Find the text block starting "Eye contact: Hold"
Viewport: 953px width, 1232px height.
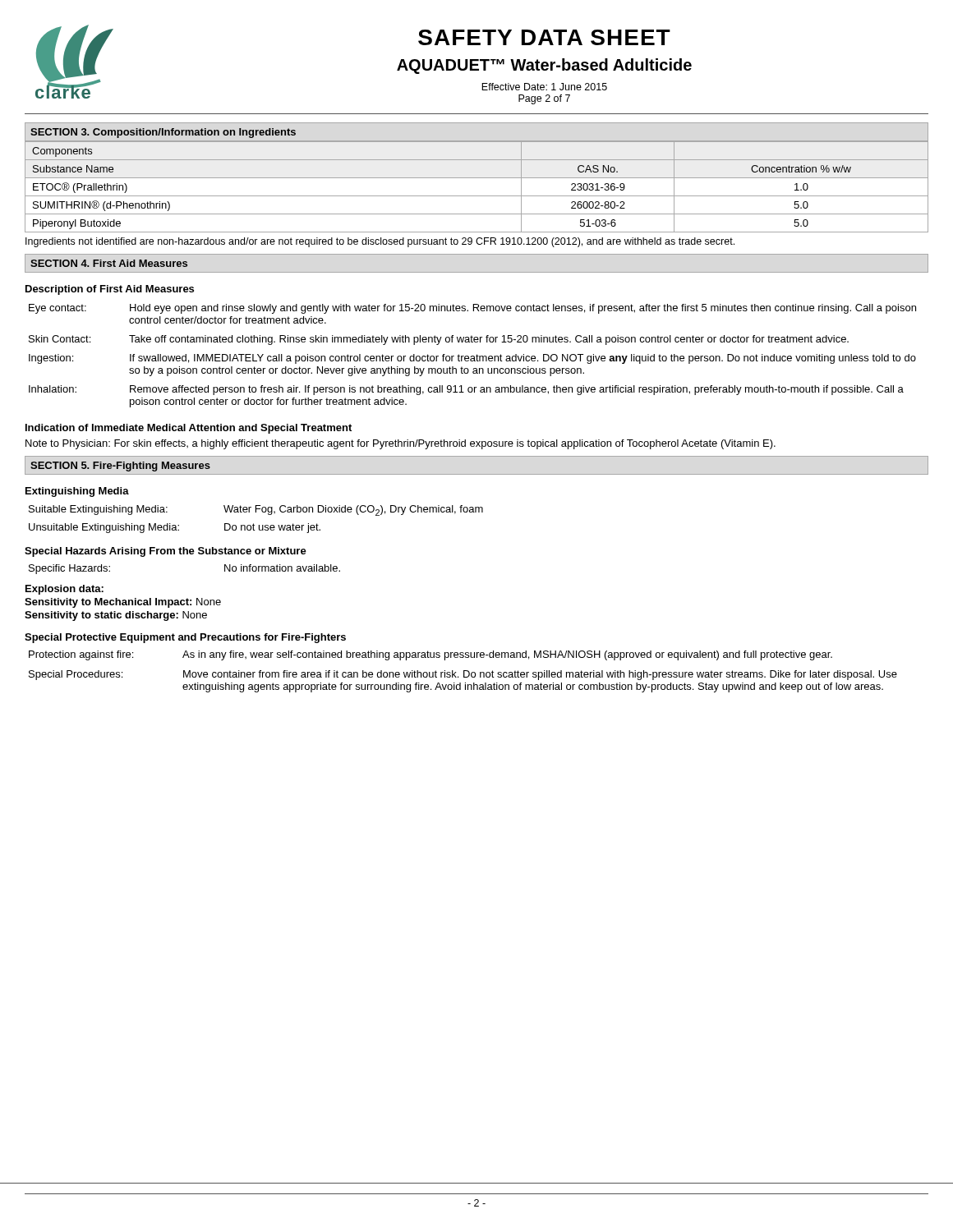click(476, 315)
